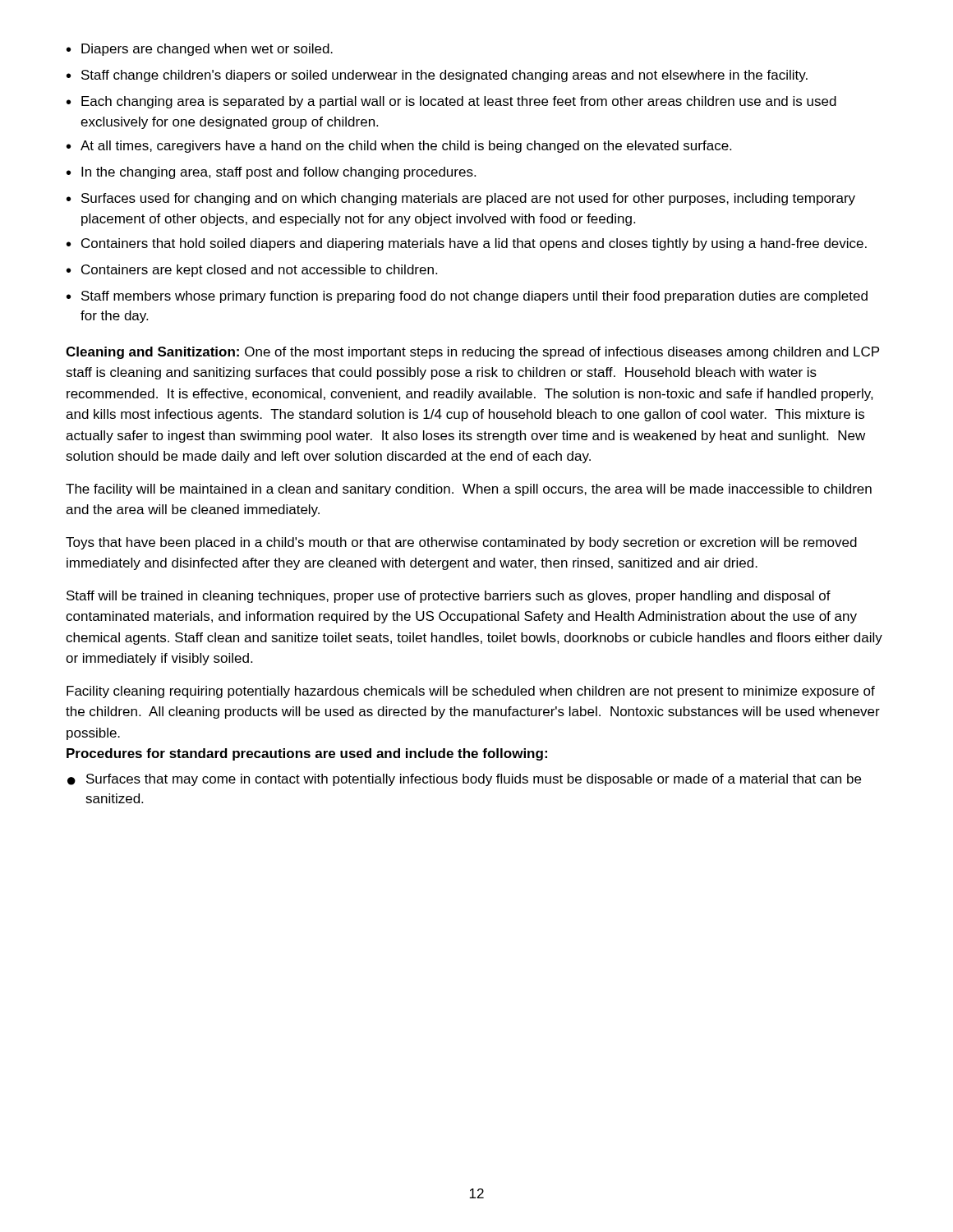
Task: Click on the list item with the text "• Diapers are changed when wet or"
Action: tap(200, 50)
